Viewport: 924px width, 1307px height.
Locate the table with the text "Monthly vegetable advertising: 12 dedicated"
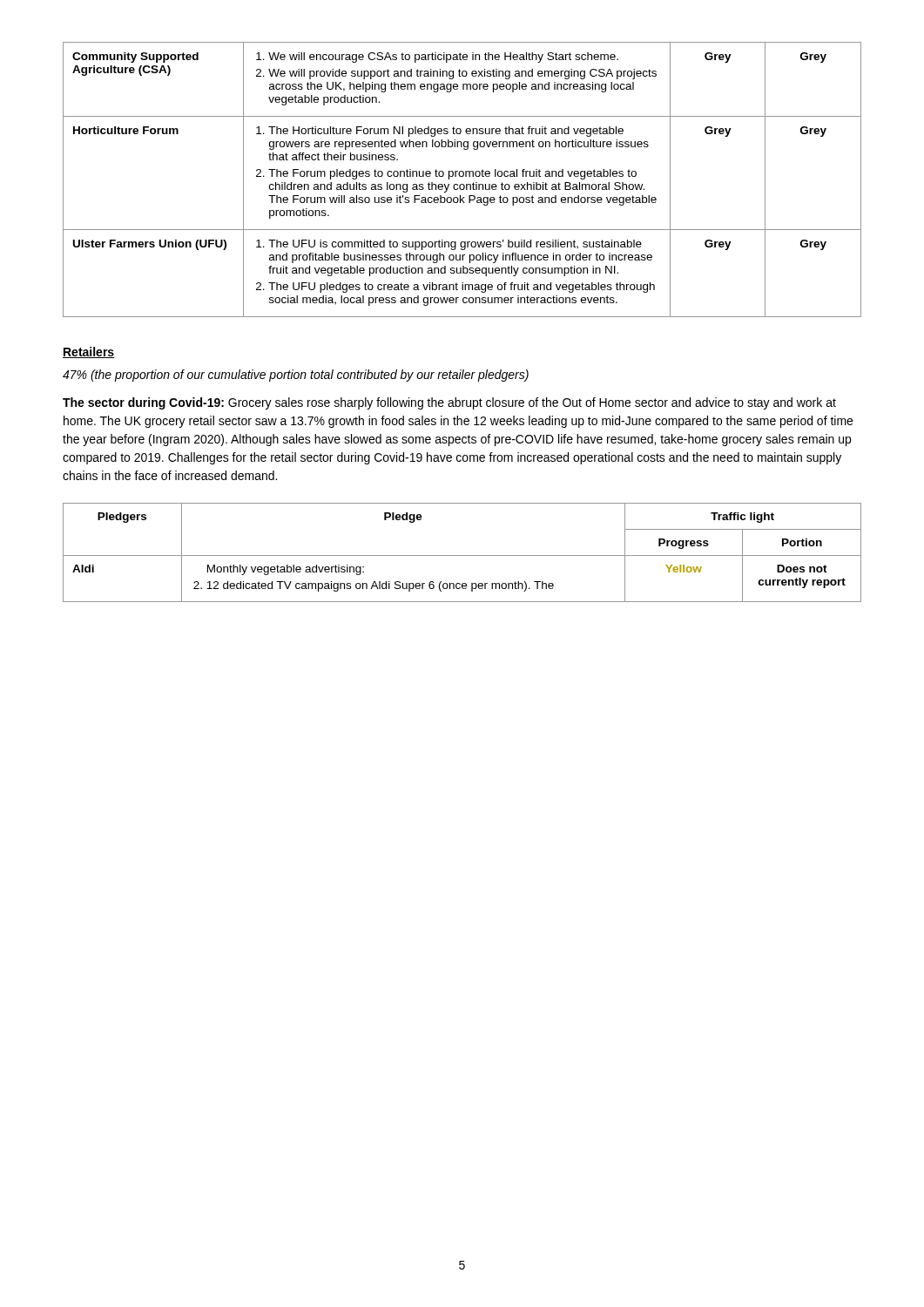[x=462, y=552]
